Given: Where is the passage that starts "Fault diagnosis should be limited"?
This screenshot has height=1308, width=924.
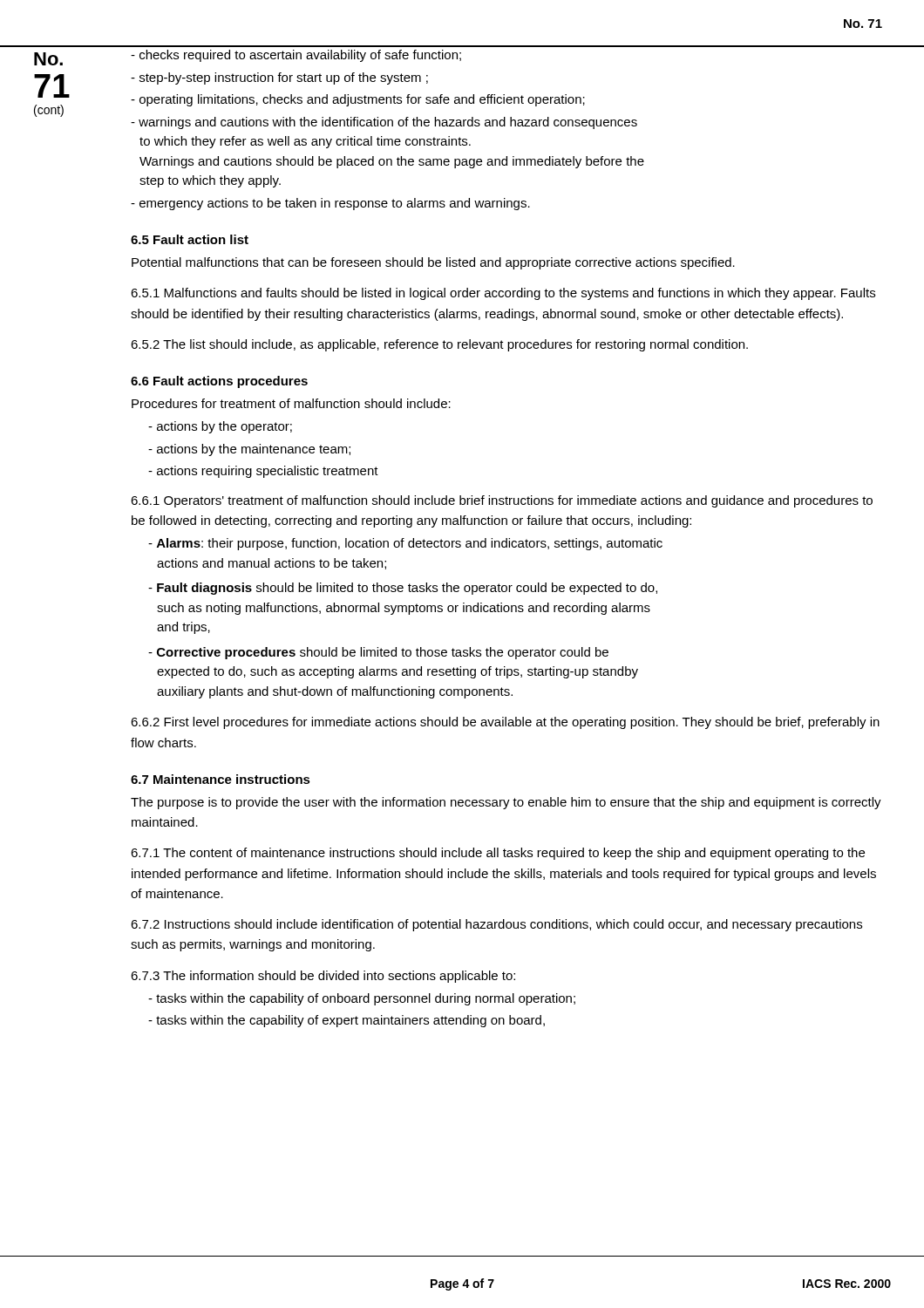Looking at the screenshot, I should [403, 607].
